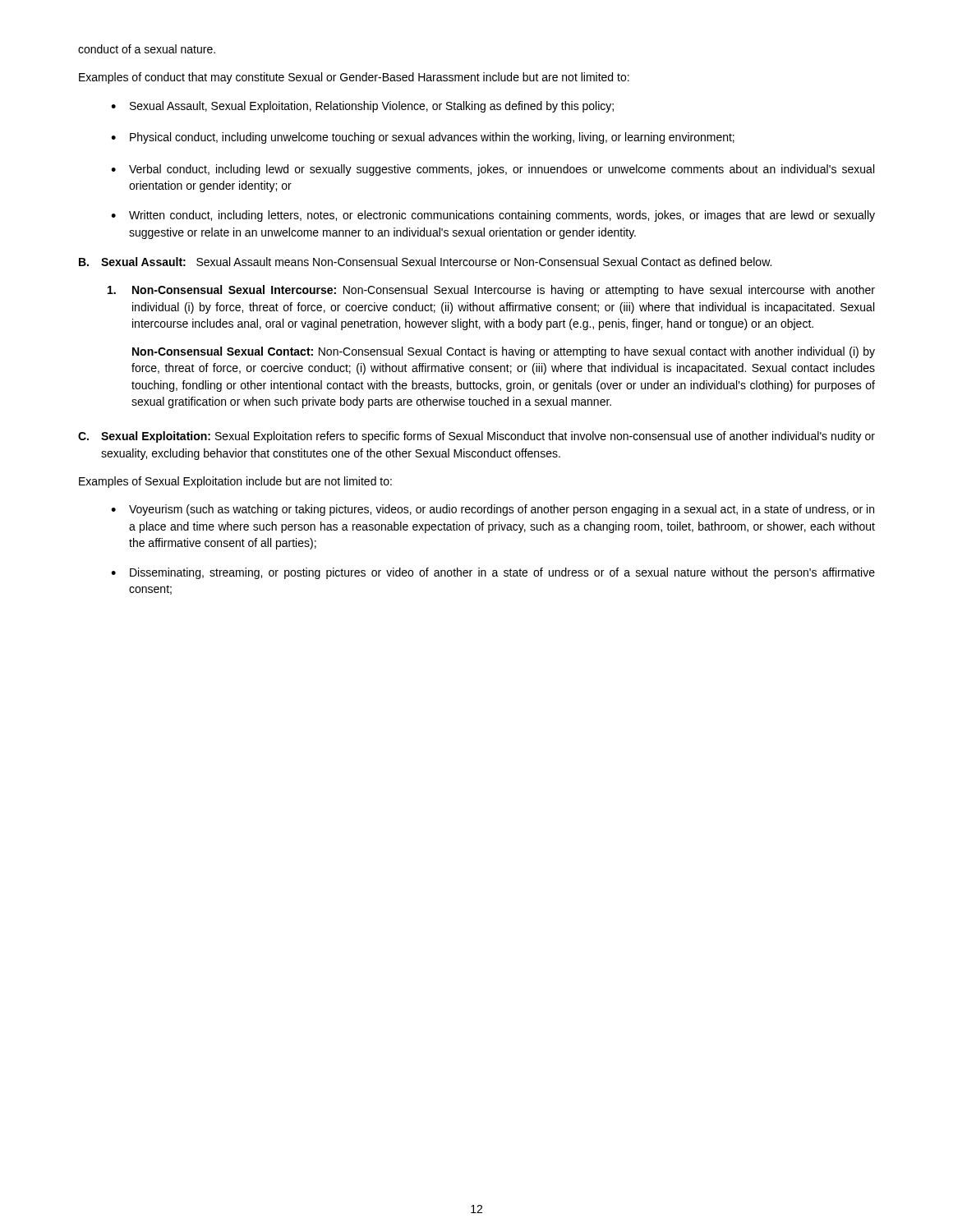This screenshot has width=953, height=1232.
Task: Find the list item with the text "• Written conduct, including"
Action: pos(493,224)
